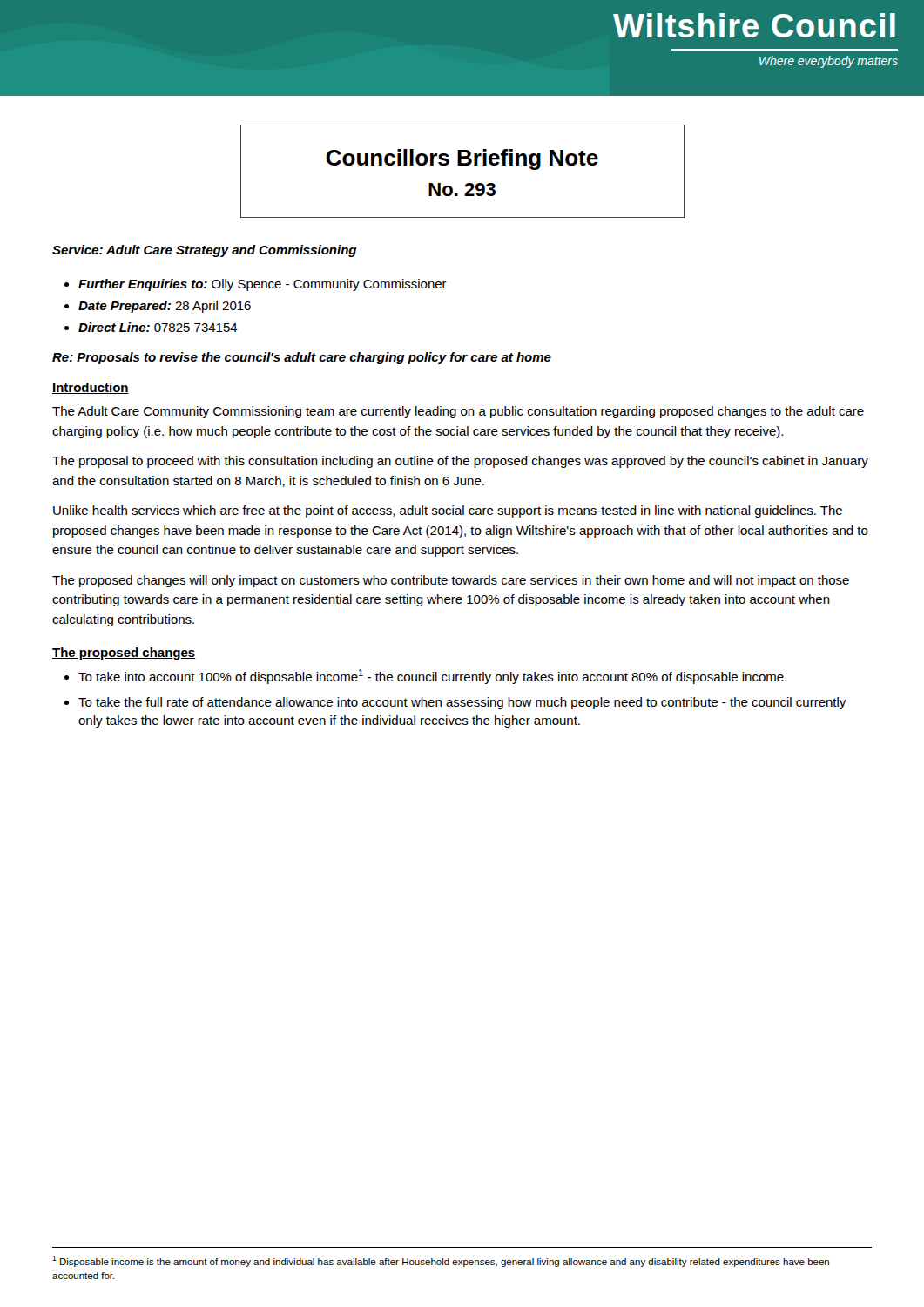Find the passage starting "The Adult Care"
This screenshot has height=1307, width=924.
click(x=458, y=421)
